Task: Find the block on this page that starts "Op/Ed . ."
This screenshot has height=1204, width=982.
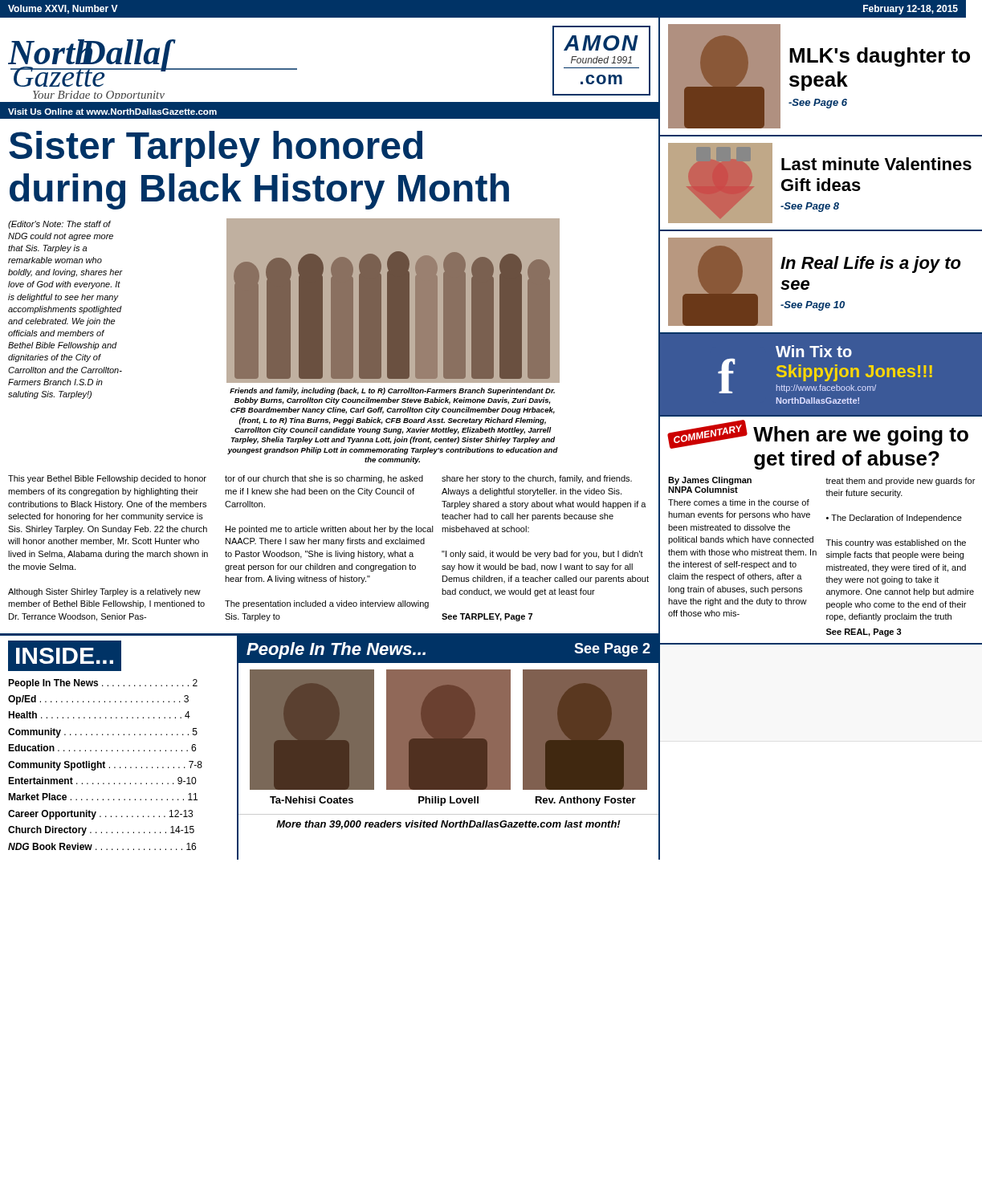Action: 99,699
